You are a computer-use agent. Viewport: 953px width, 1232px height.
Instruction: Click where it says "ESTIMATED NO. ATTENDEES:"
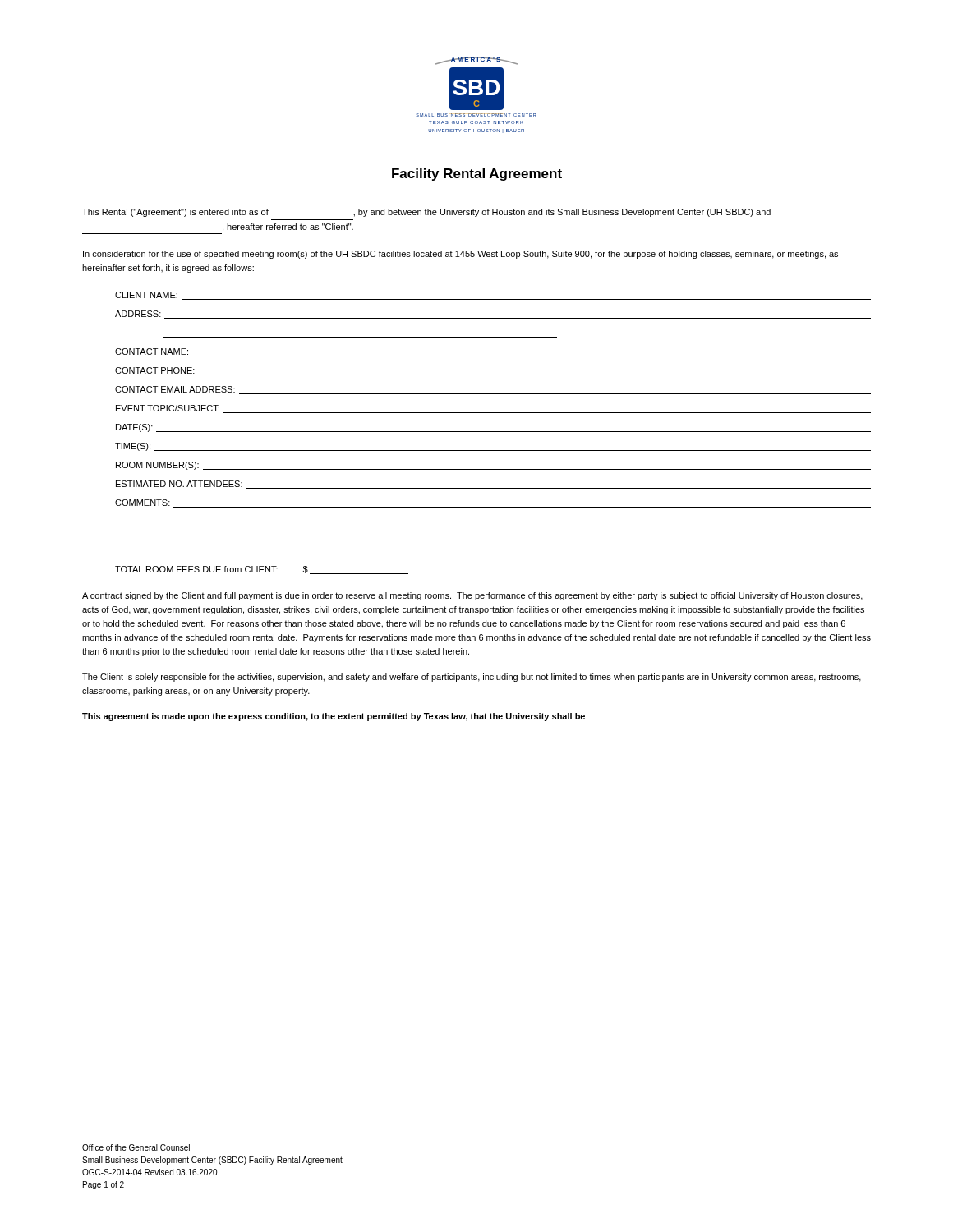(493, 483)
